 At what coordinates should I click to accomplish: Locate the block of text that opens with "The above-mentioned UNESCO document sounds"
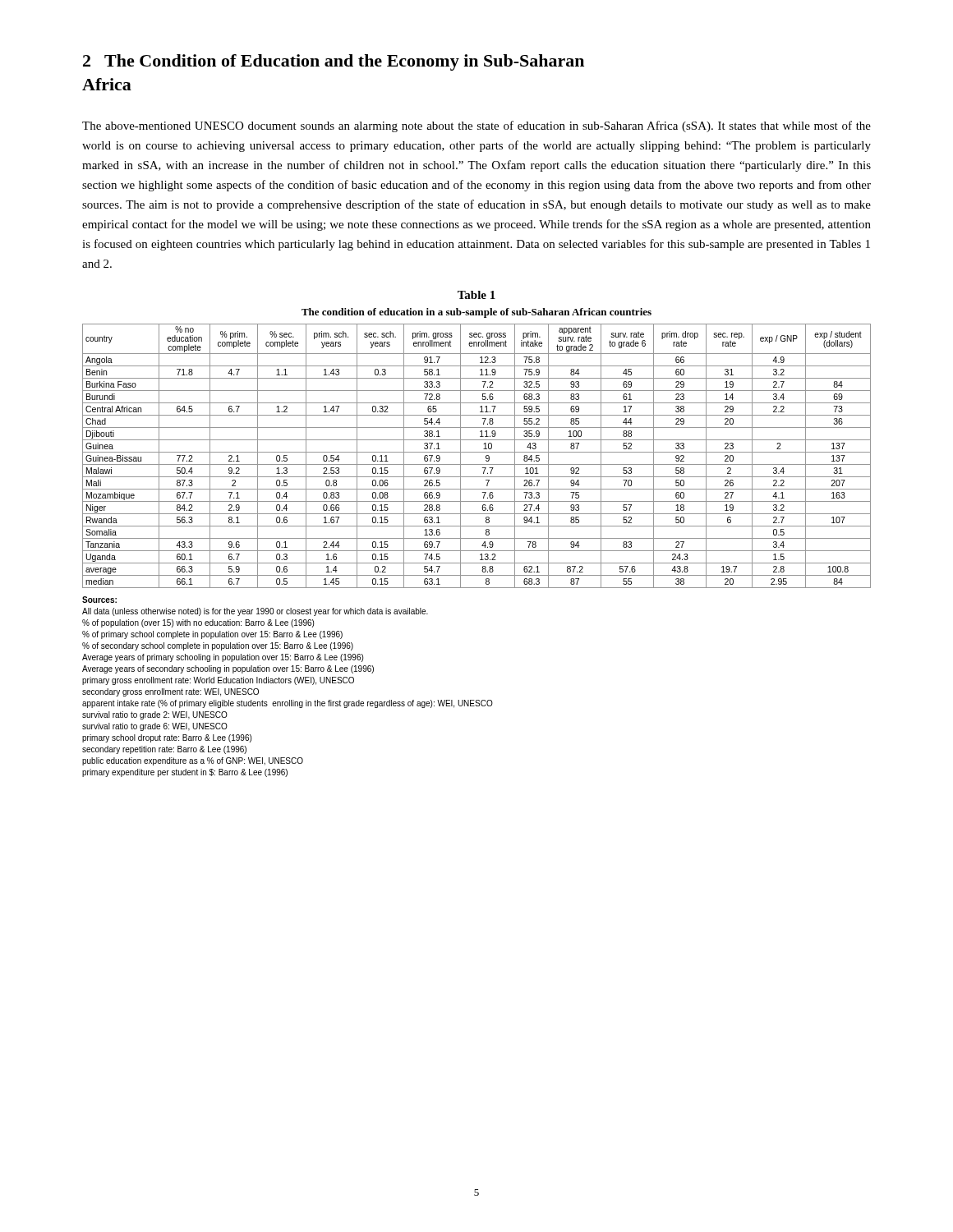(x=476, y=195)
